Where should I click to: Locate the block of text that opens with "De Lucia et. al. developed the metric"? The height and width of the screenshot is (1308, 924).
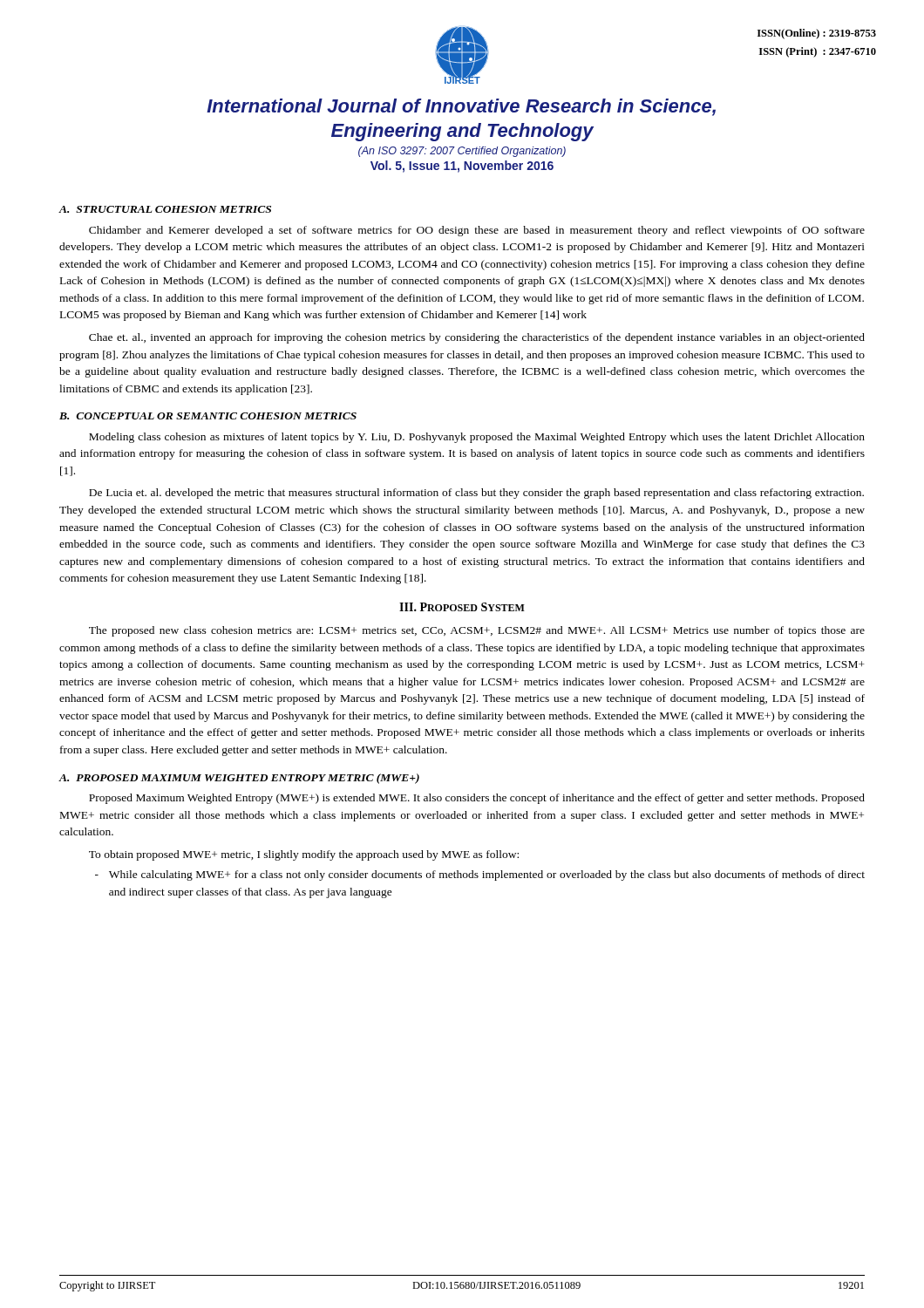[x=462, y=535]
